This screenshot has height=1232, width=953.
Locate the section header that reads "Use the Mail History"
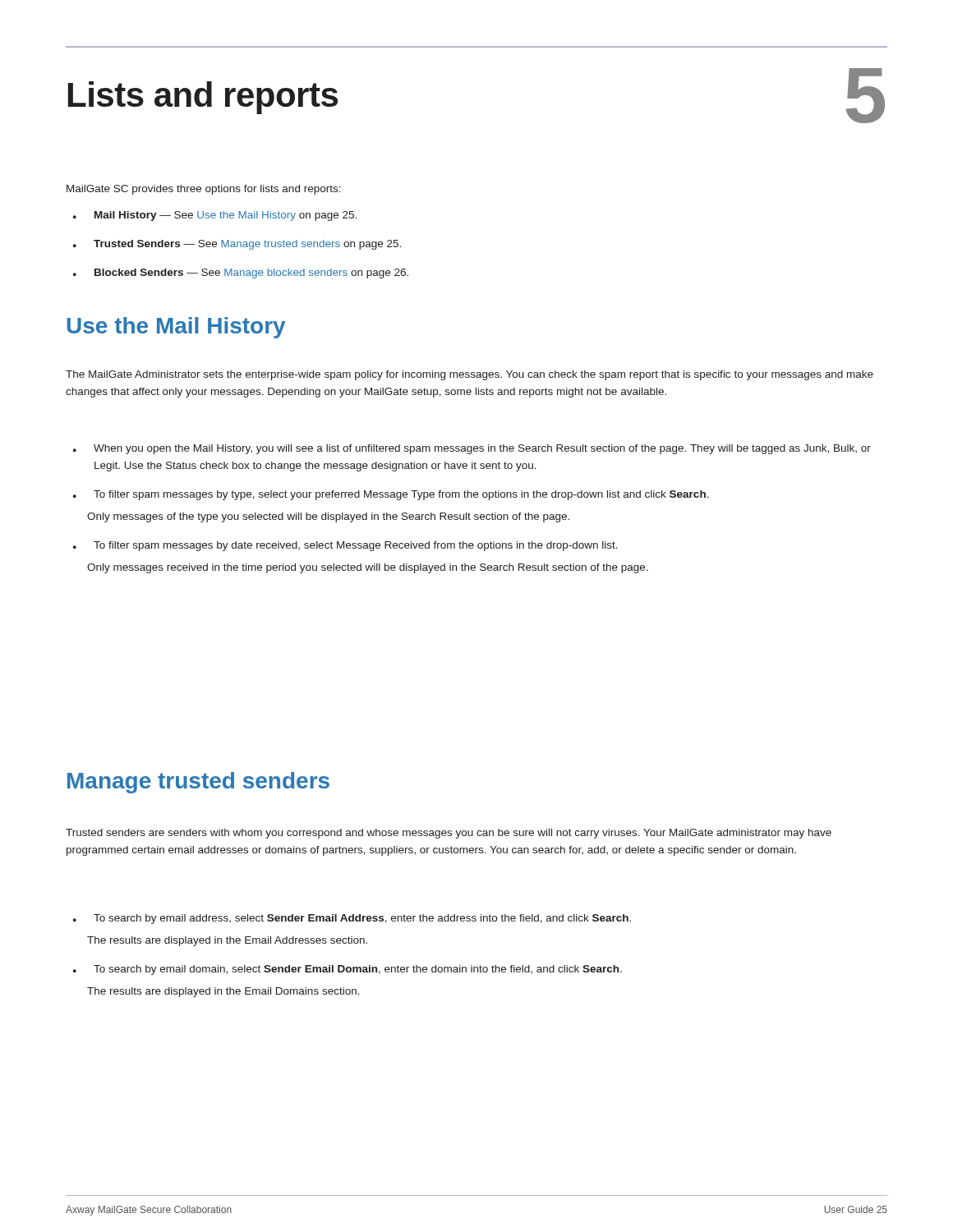pos(176,326)
